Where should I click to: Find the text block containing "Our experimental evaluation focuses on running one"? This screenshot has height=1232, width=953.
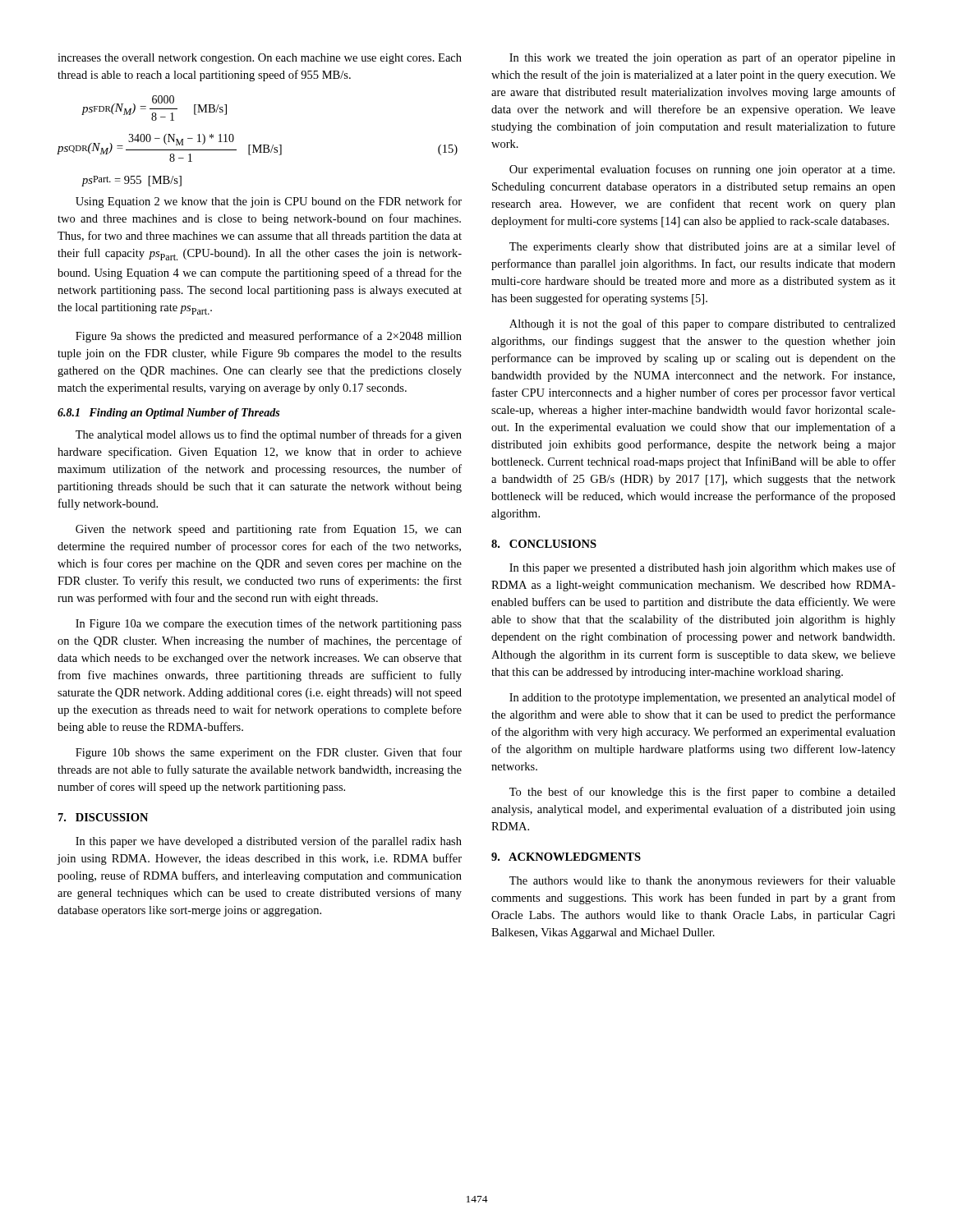(x=693, y=196)
